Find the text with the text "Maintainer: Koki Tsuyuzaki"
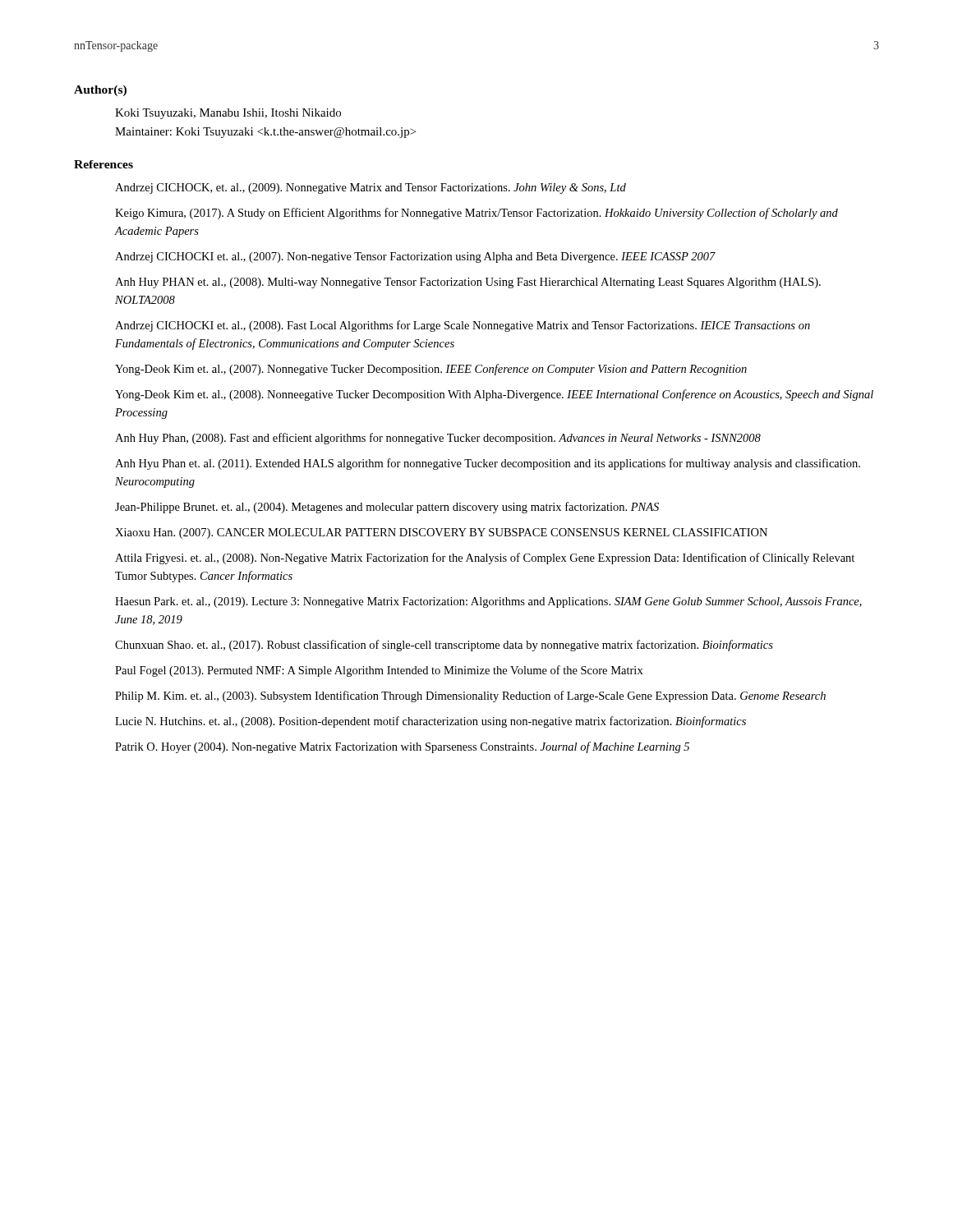This screenshot has height=1232, width=953. pos(266,132)
